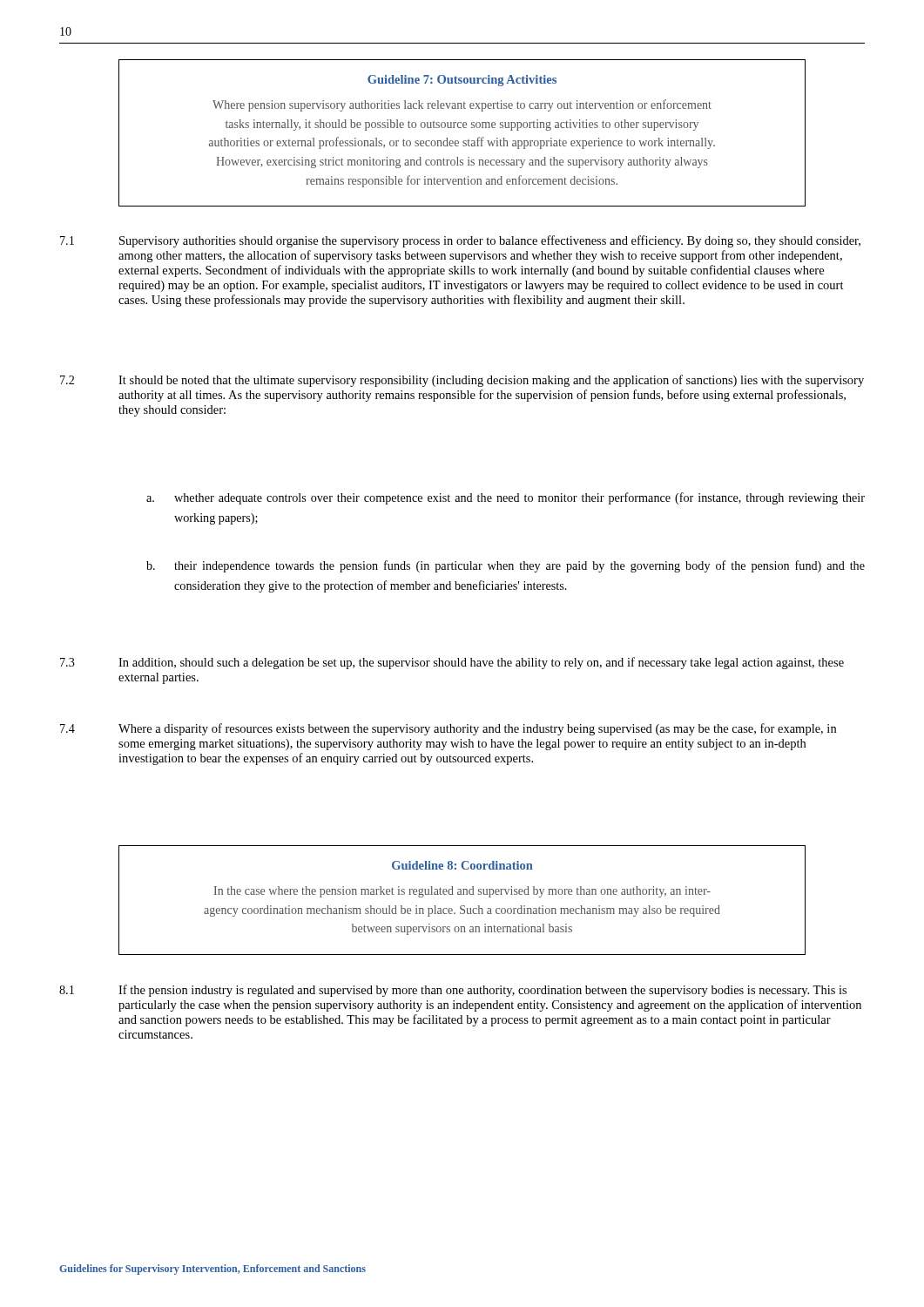Navigate to the region starting "2 It should be noted that"
Viewport: 924px width, 1307px height.
[462, 395]
